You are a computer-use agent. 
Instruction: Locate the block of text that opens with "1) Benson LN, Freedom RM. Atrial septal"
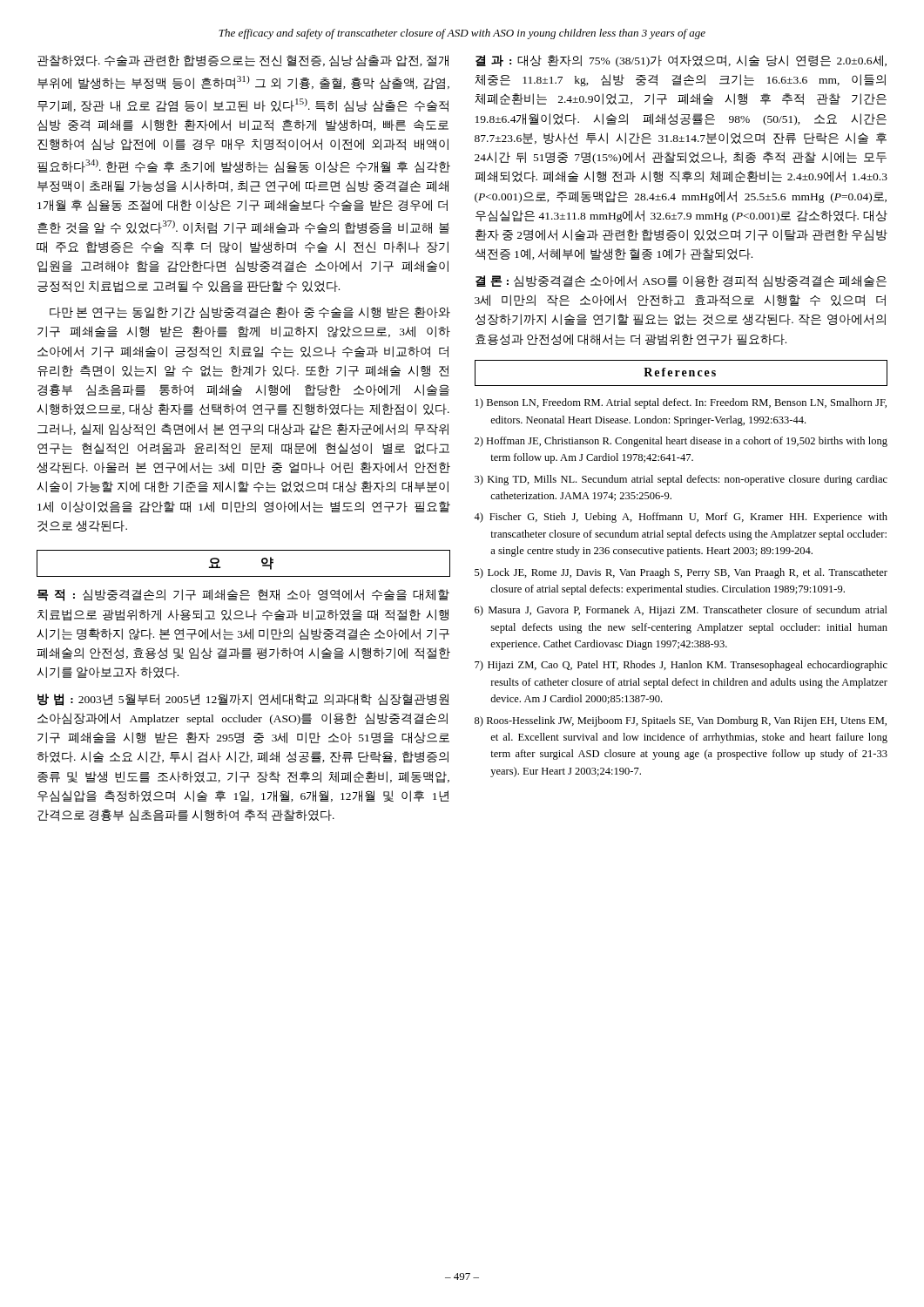[x=681, y=411]
